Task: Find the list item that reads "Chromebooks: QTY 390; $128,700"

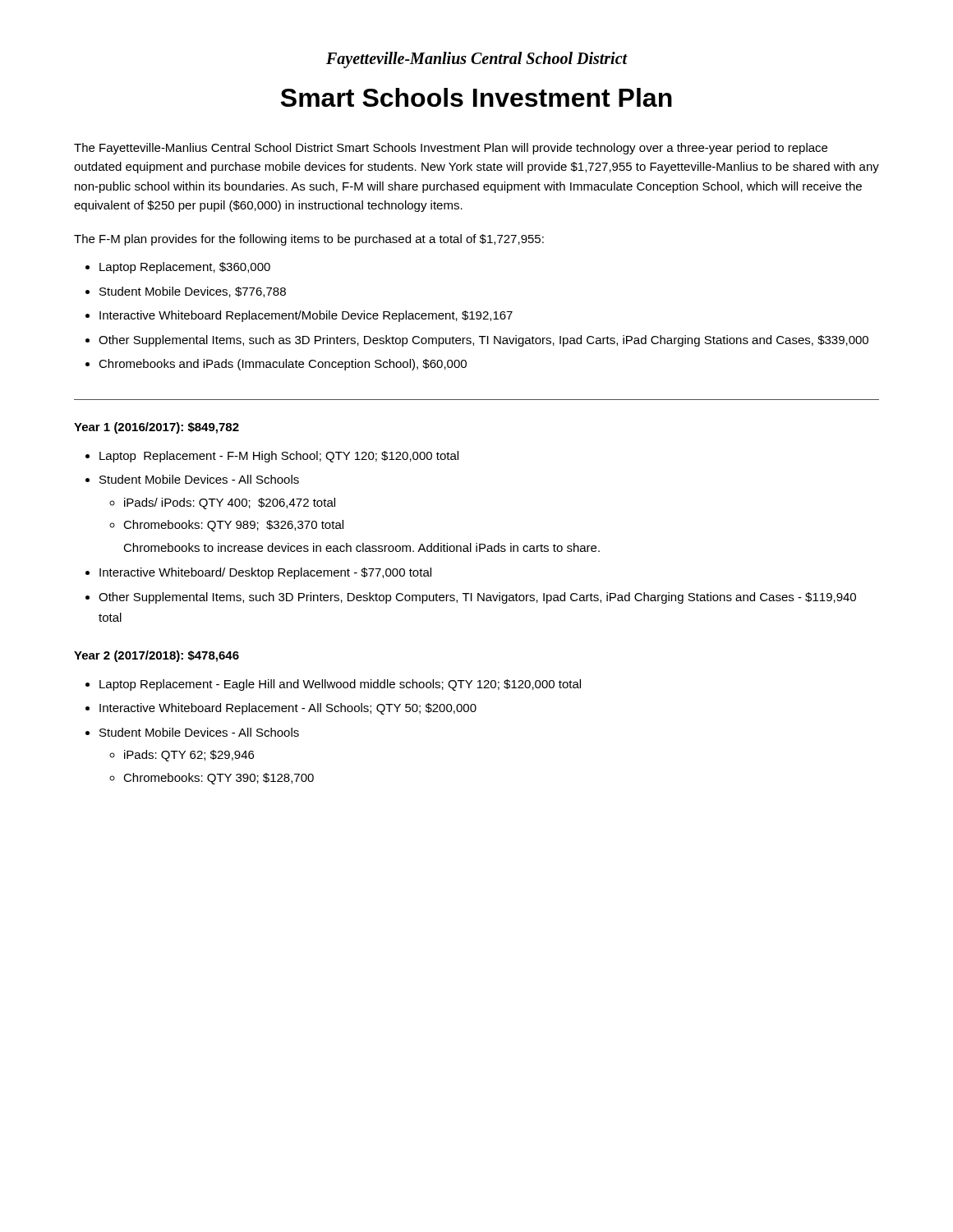Action: tap(219, 777)
